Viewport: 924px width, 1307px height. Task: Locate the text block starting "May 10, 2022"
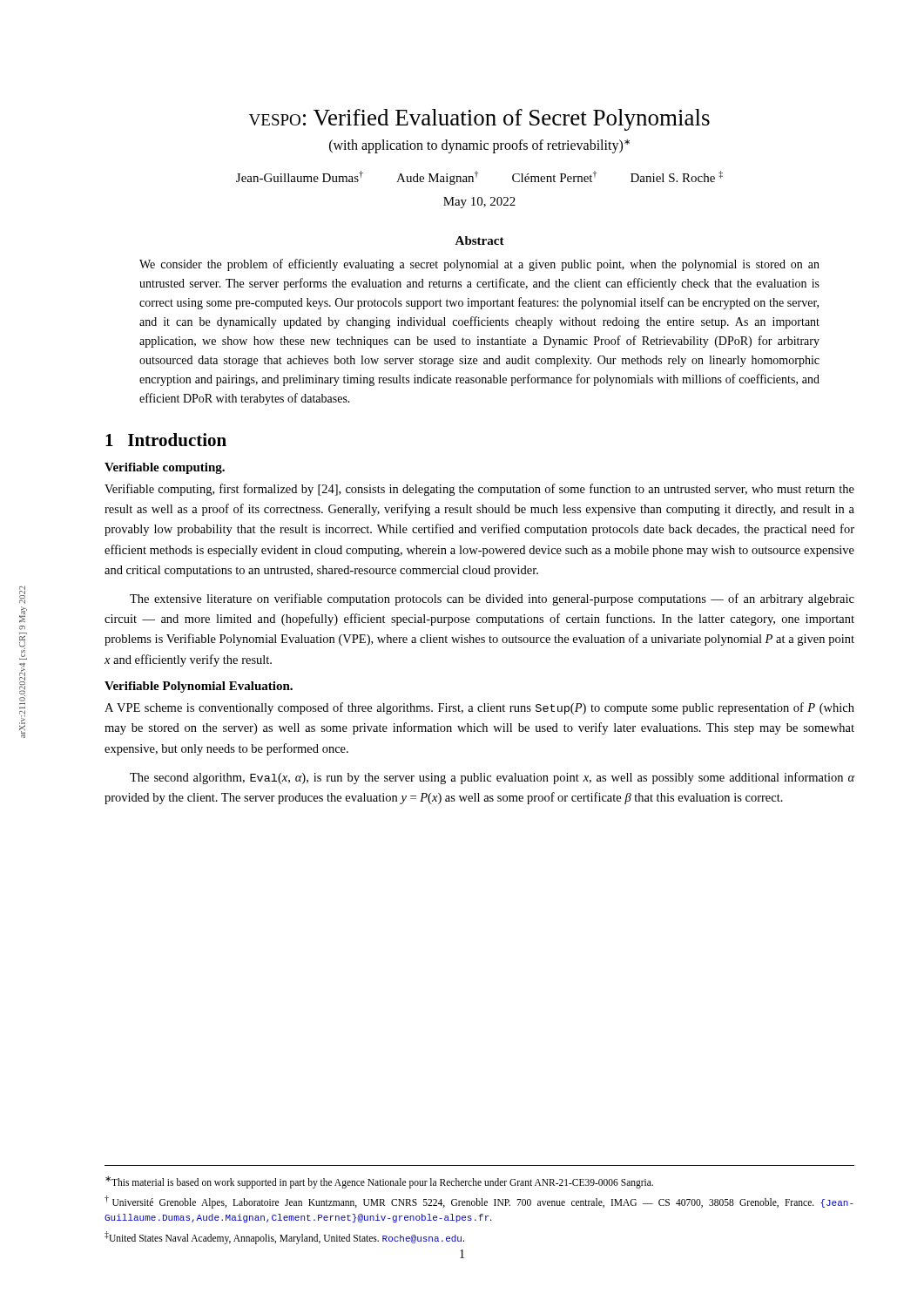click(x=479, y=202)
